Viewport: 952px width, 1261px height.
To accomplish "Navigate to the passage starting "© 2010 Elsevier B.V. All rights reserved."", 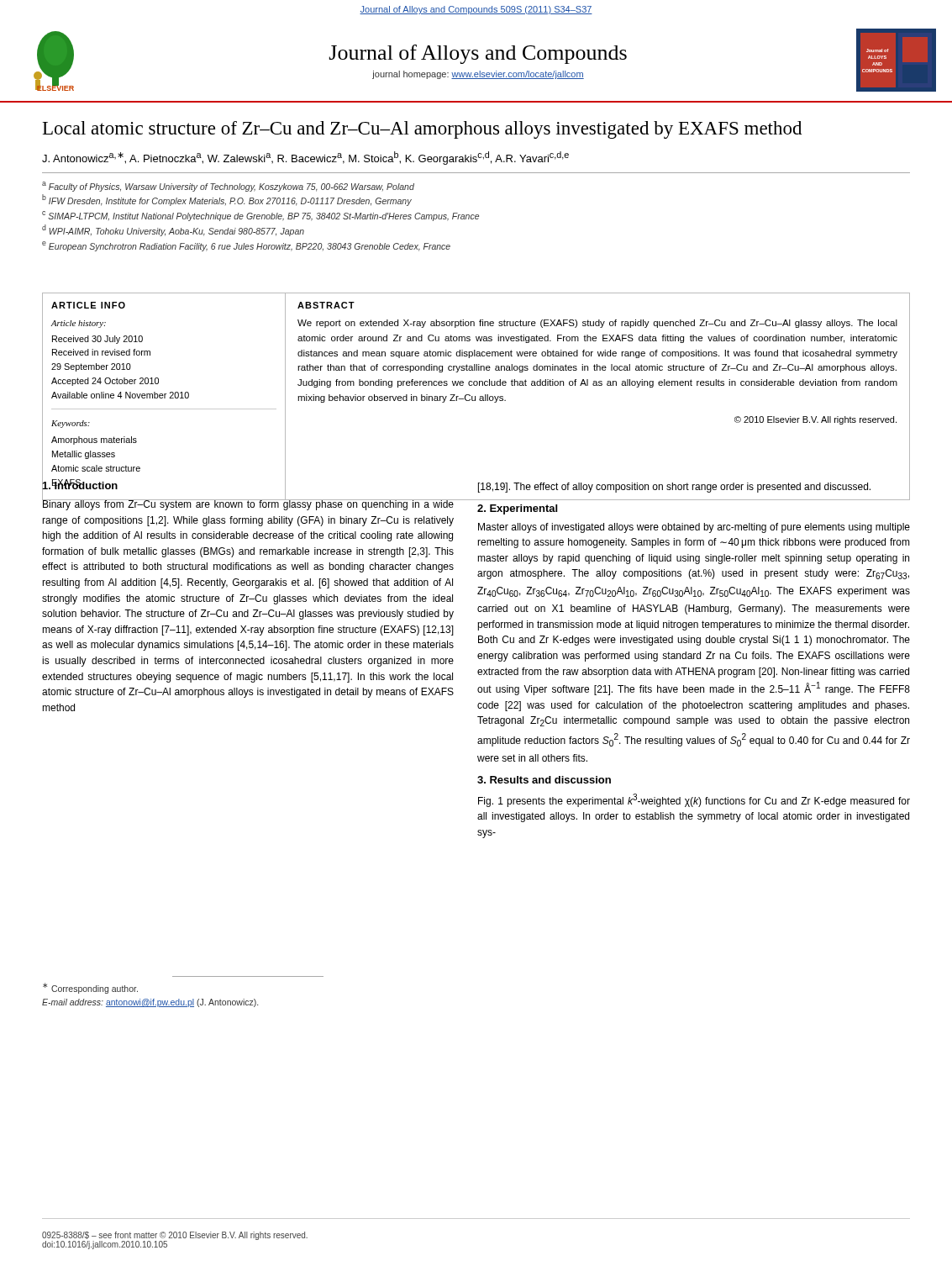I will coord(816,419).
